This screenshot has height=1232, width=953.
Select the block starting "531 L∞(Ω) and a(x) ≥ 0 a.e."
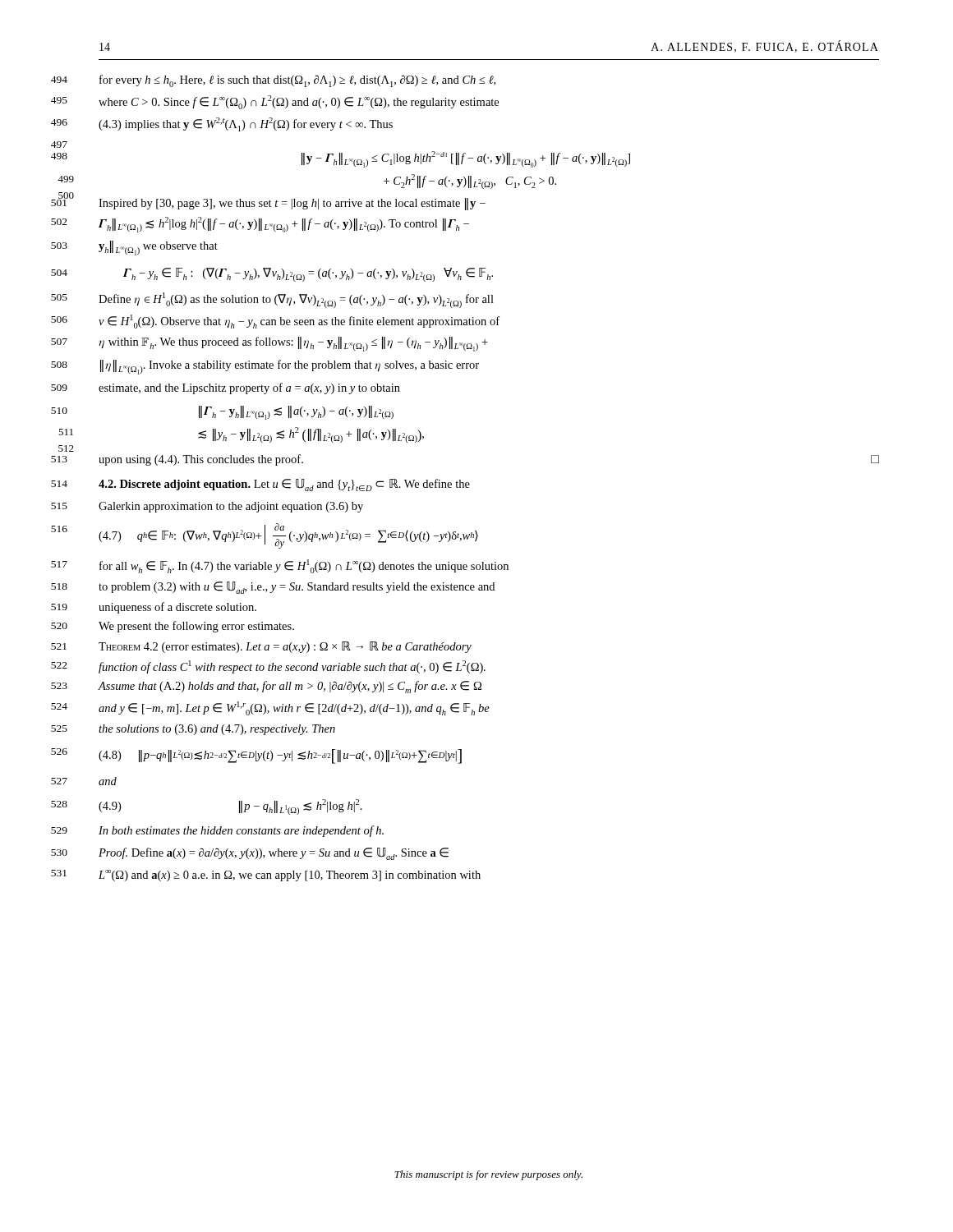(x=290, y=873)
